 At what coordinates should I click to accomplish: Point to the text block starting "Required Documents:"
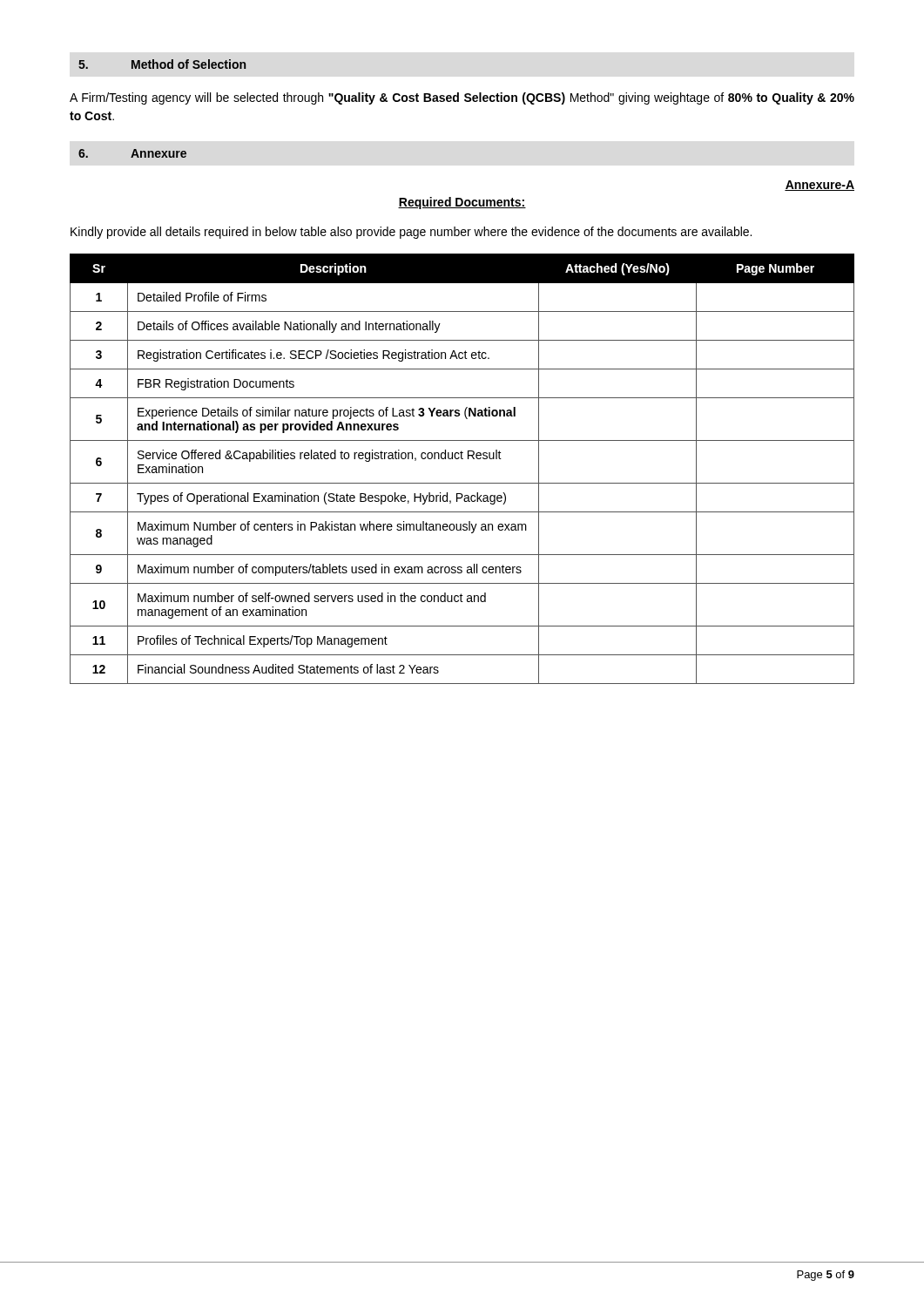pyautogui.click(x=462, y=202)
